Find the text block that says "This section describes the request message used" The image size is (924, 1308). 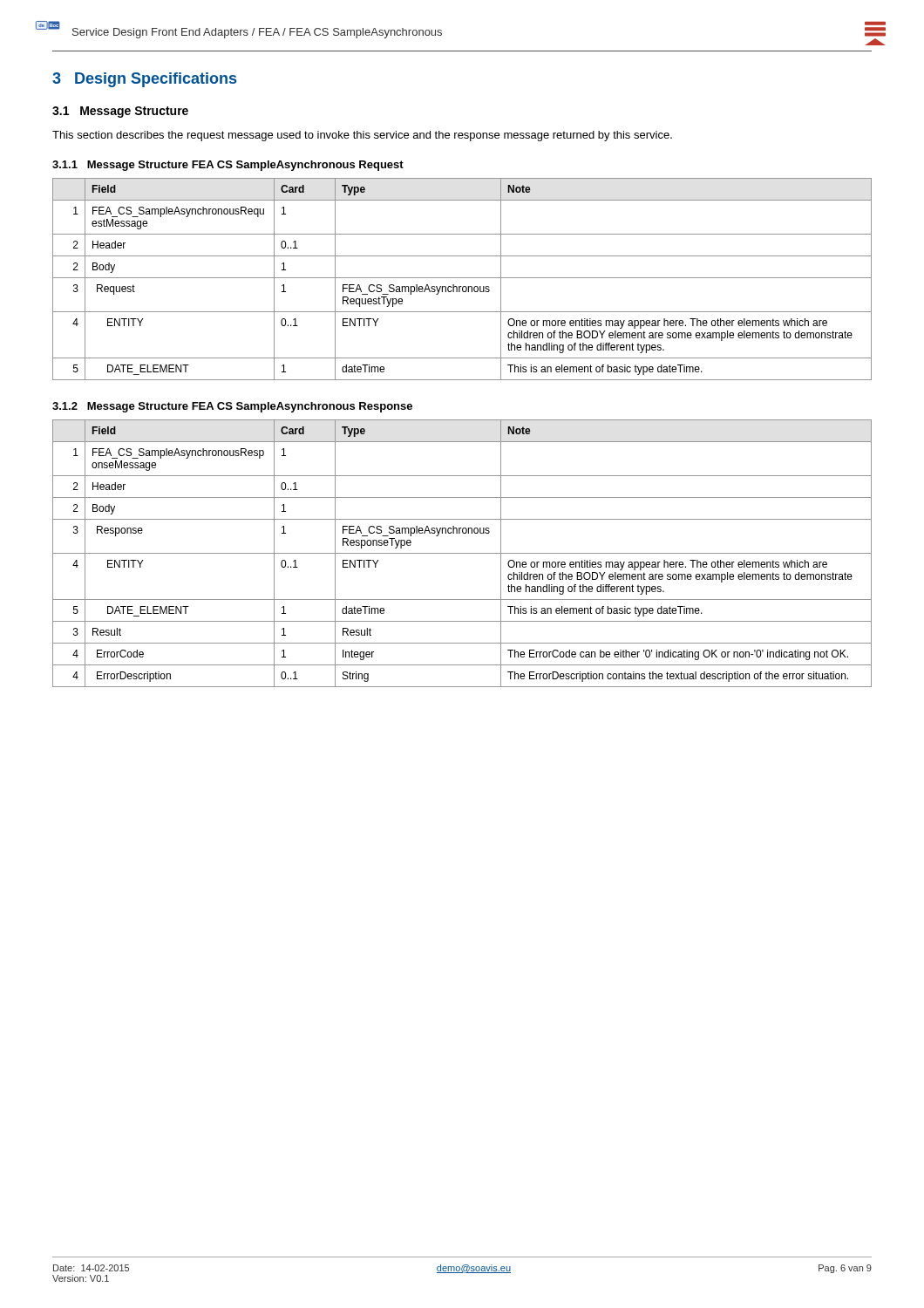tap(363, 135)
